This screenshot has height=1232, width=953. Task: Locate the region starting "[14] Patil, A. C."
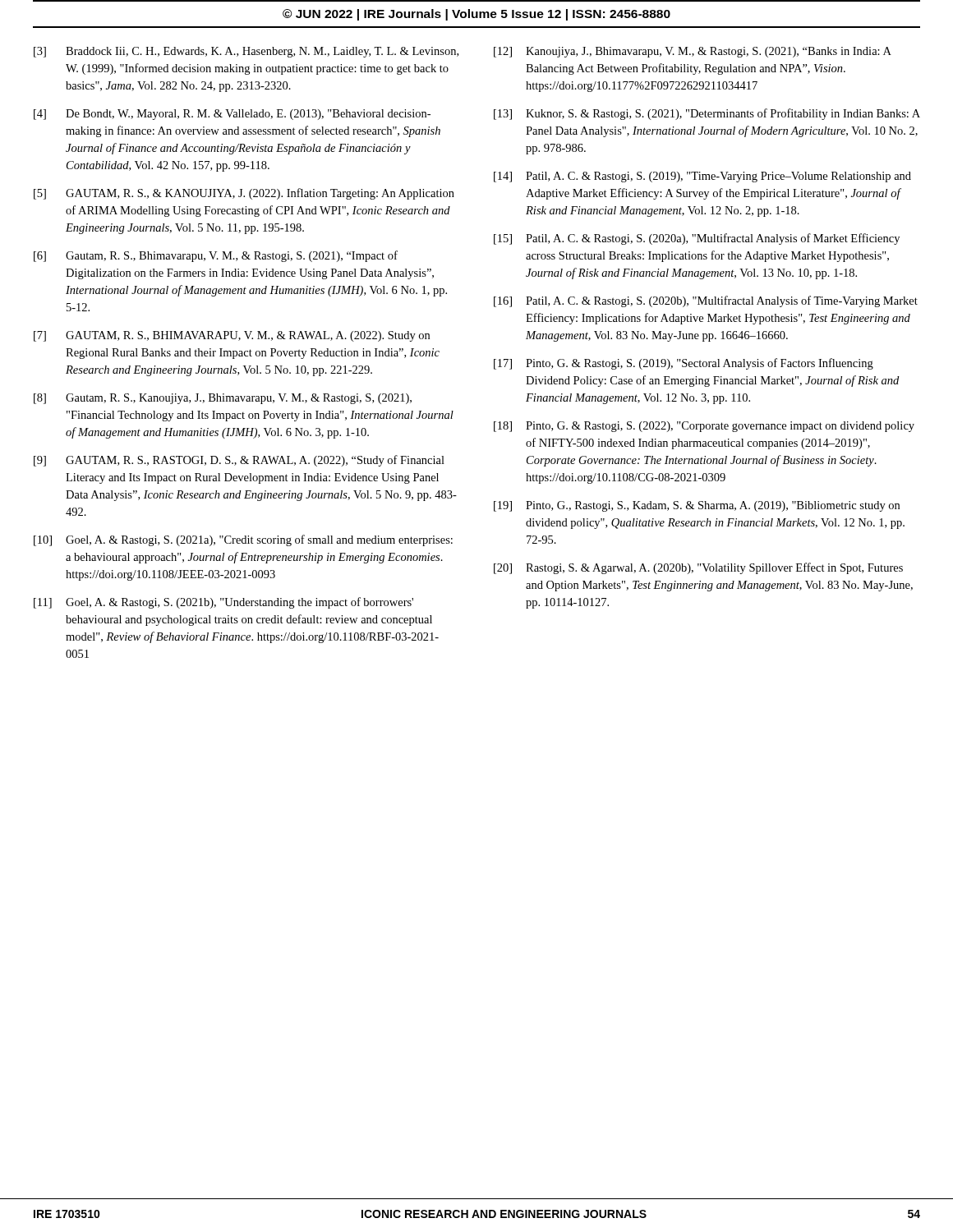707,194
